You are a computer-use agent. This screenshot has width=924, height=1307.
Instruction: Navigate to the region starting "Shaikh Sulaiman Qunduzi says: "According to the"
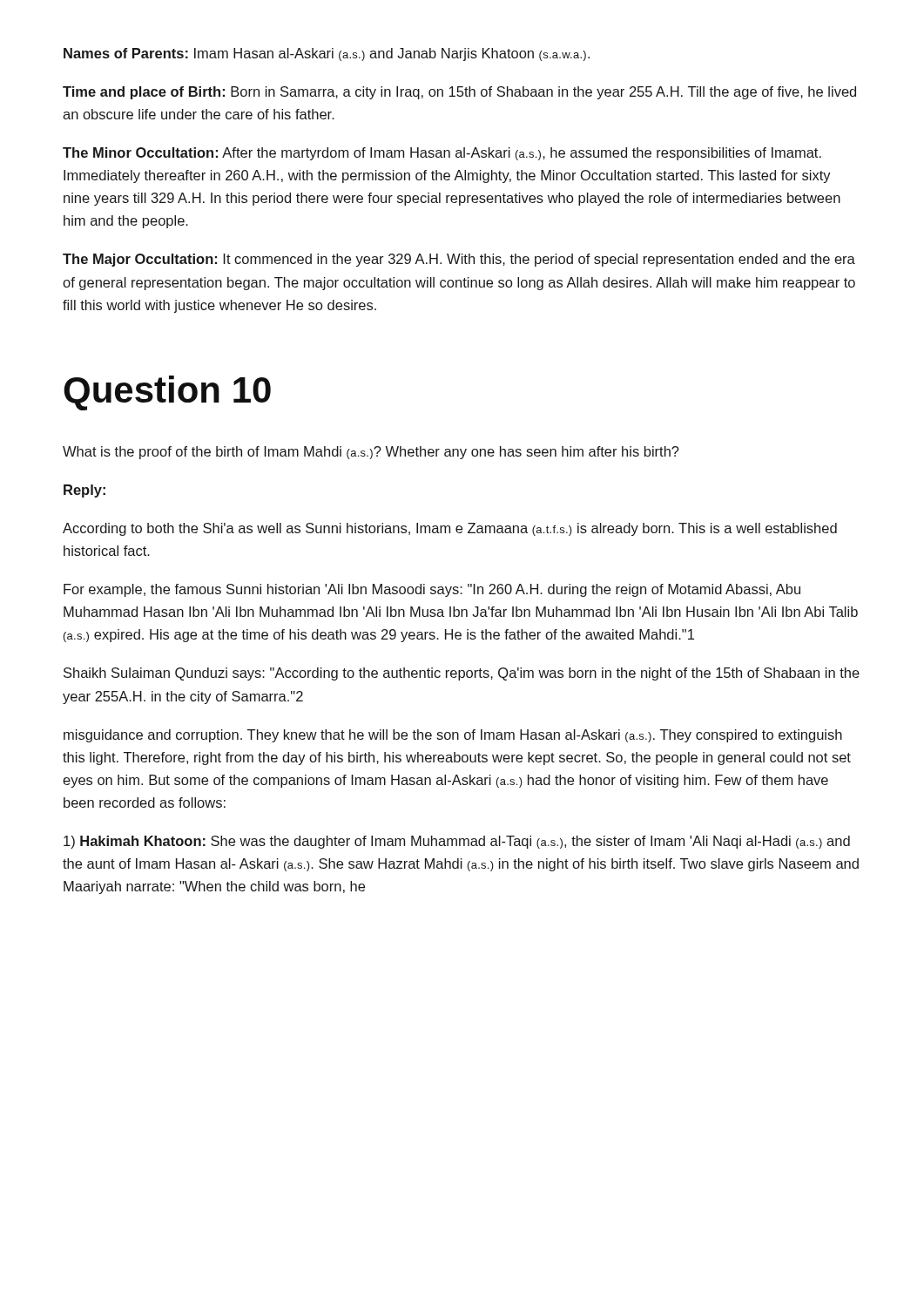(x=461, y=684)
